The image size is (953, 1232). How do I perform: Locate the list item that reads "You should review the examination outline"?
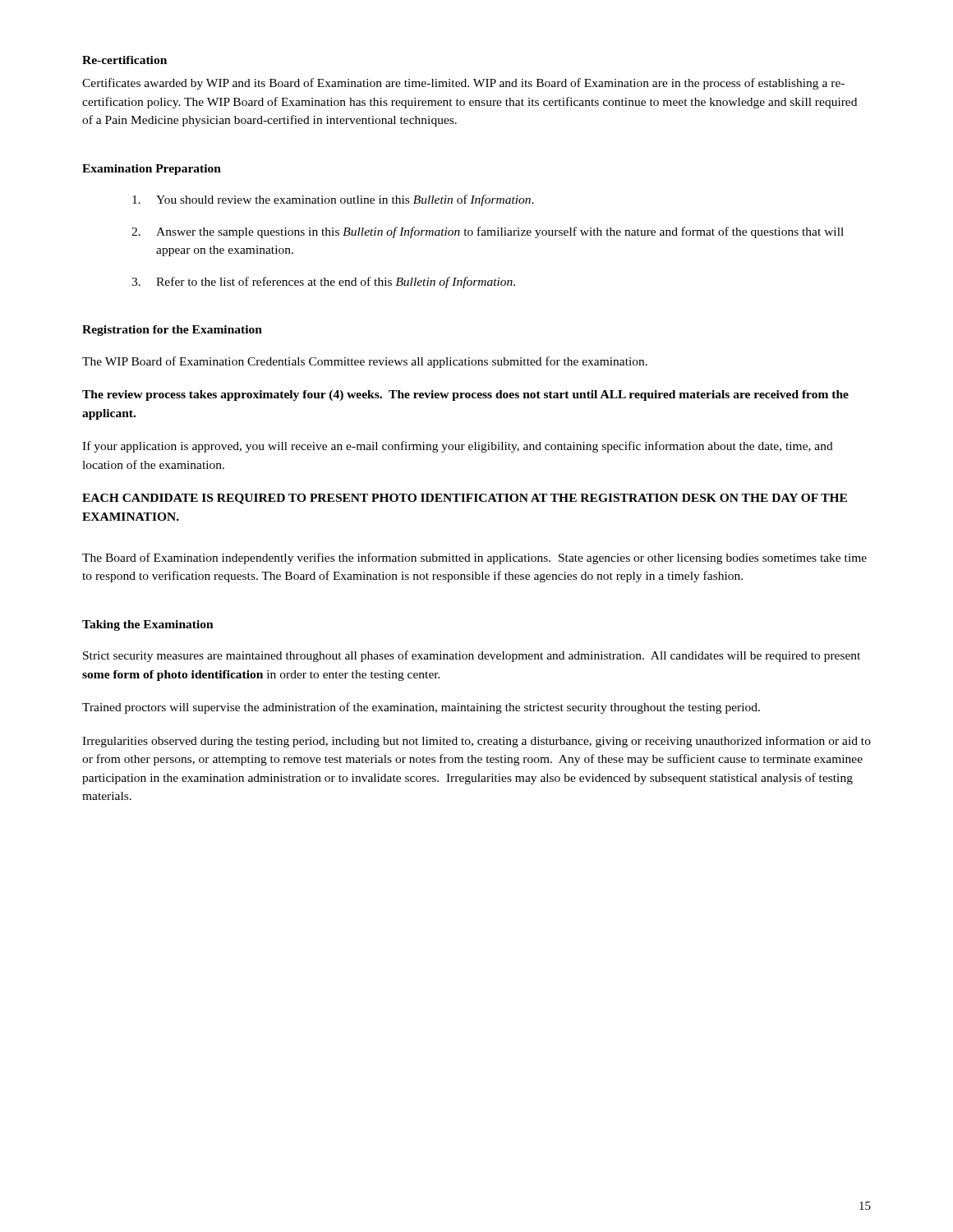click(x=501, y=200)
